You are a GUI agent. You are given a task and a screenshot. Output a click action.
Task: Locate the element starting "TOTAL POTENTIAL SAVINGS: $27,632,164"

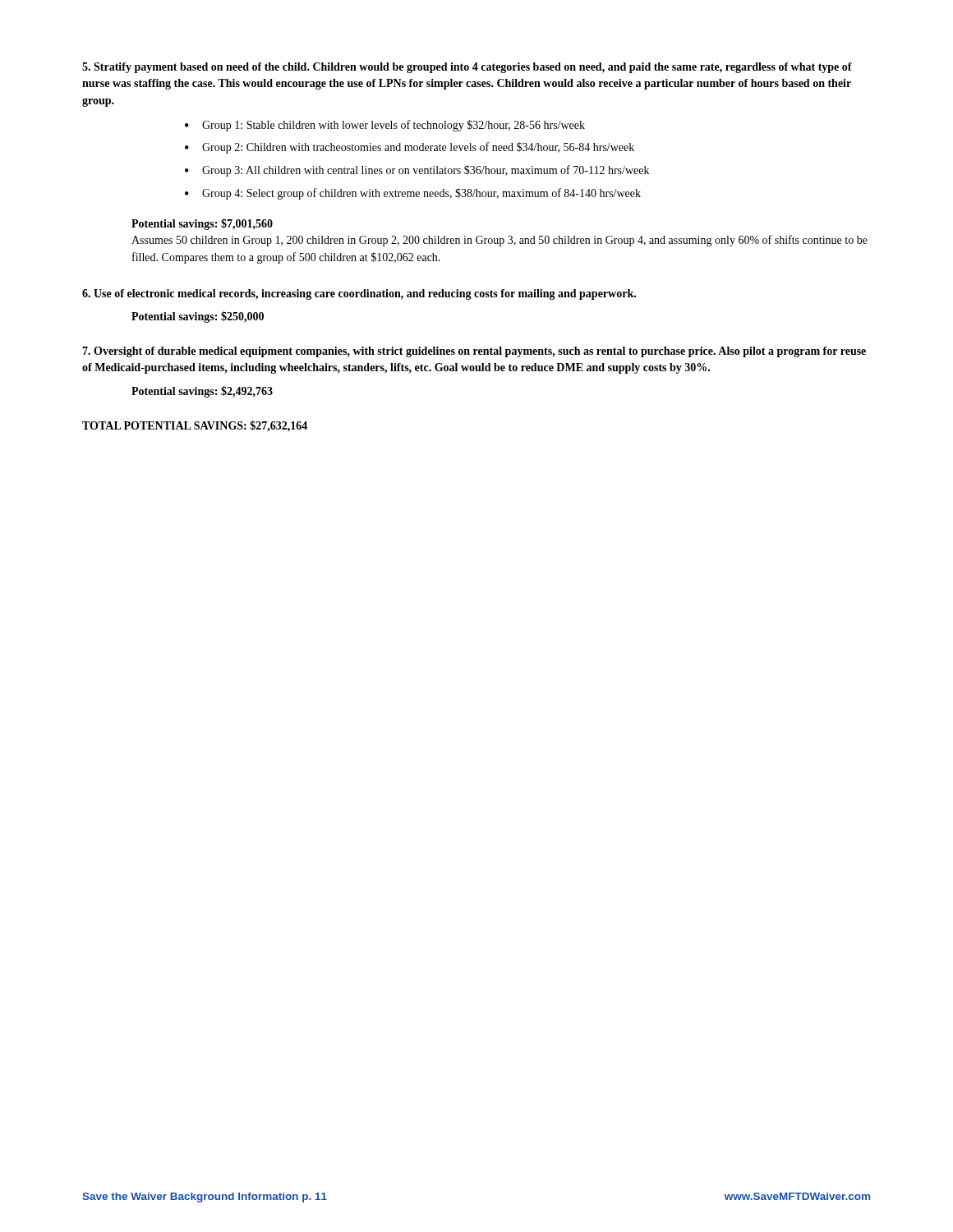[195, 426]
